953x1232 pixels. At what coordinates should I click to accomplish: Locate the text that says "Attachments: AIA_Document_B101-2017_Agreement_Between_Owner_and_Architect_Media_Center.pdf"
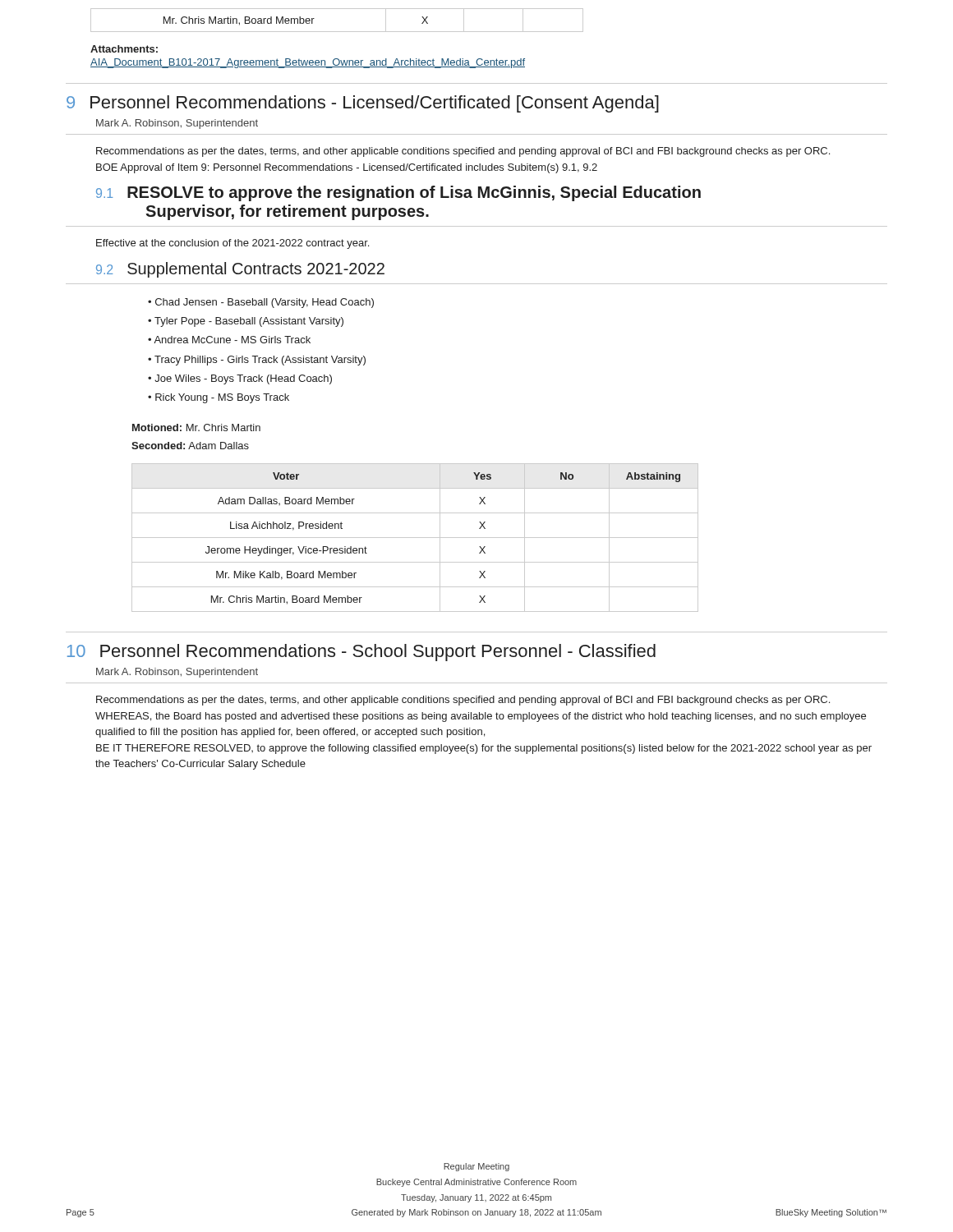point(308,55)
